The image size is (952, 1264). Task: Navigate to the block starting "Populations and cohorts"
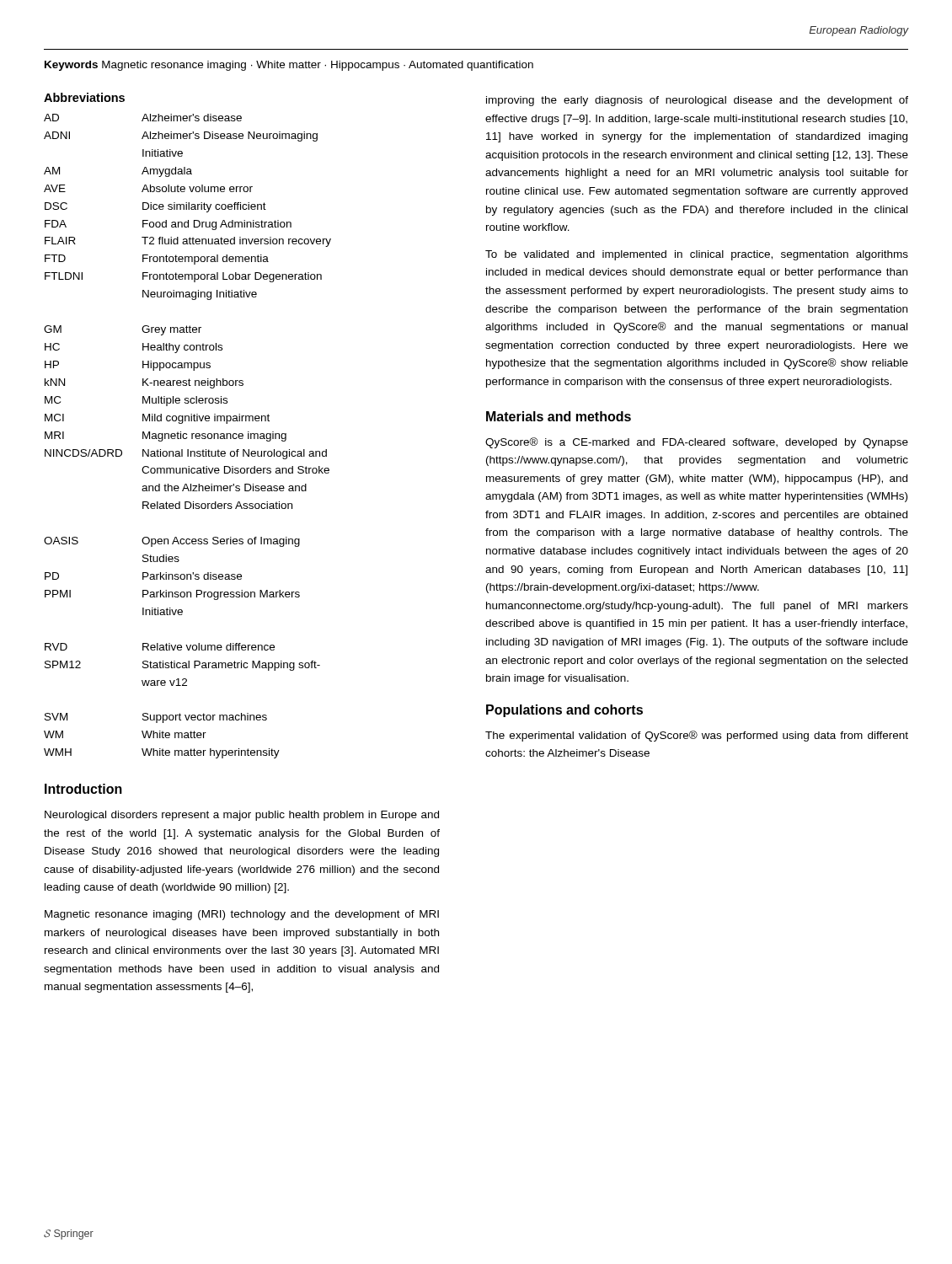click(564, 710)
